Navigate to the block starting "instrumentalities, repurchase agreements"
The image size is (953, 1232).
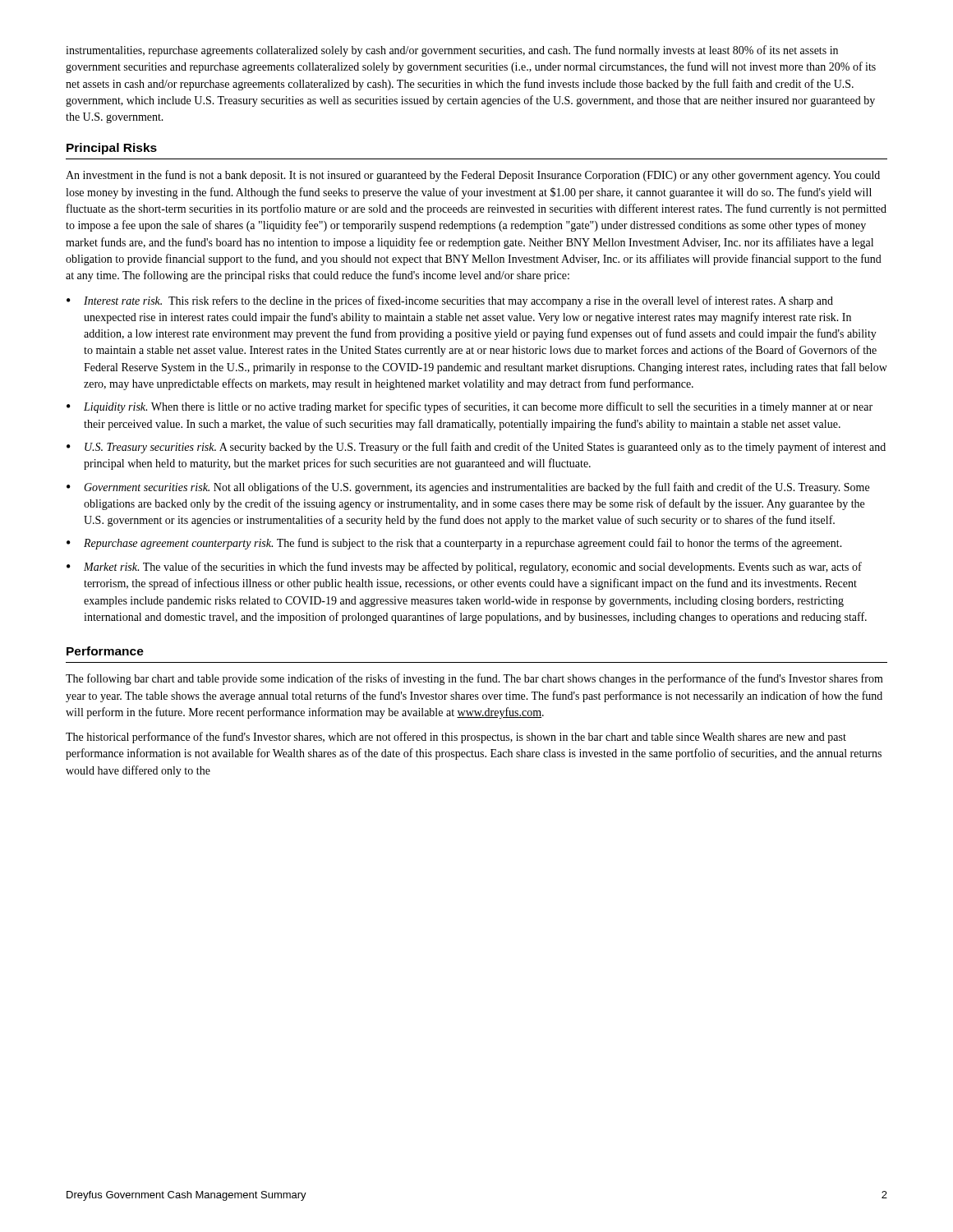coord(471,84)
